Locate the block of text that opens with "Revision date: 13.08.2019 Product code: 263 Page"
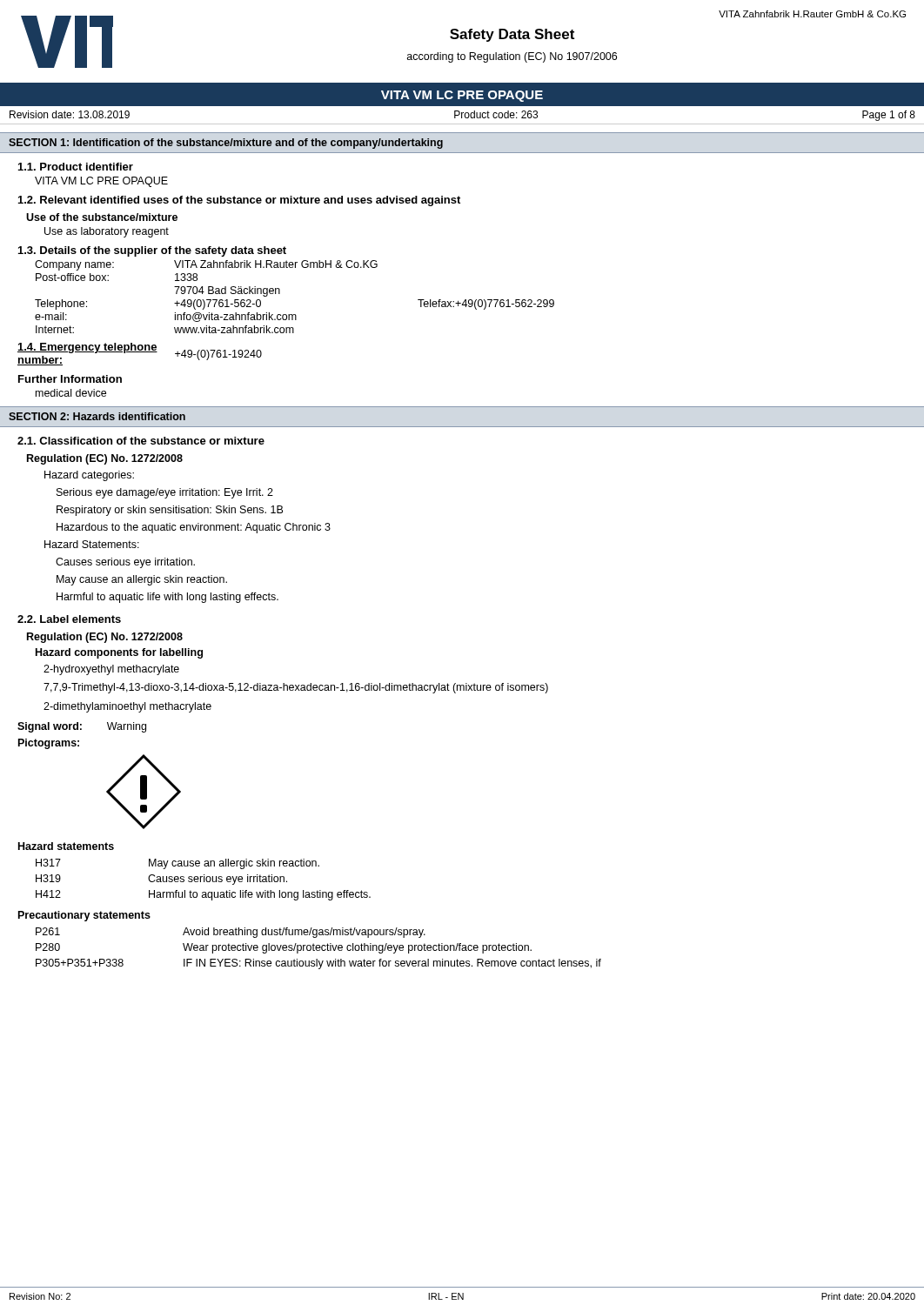This screenshot has height=1305, width=924. (462, 115)
